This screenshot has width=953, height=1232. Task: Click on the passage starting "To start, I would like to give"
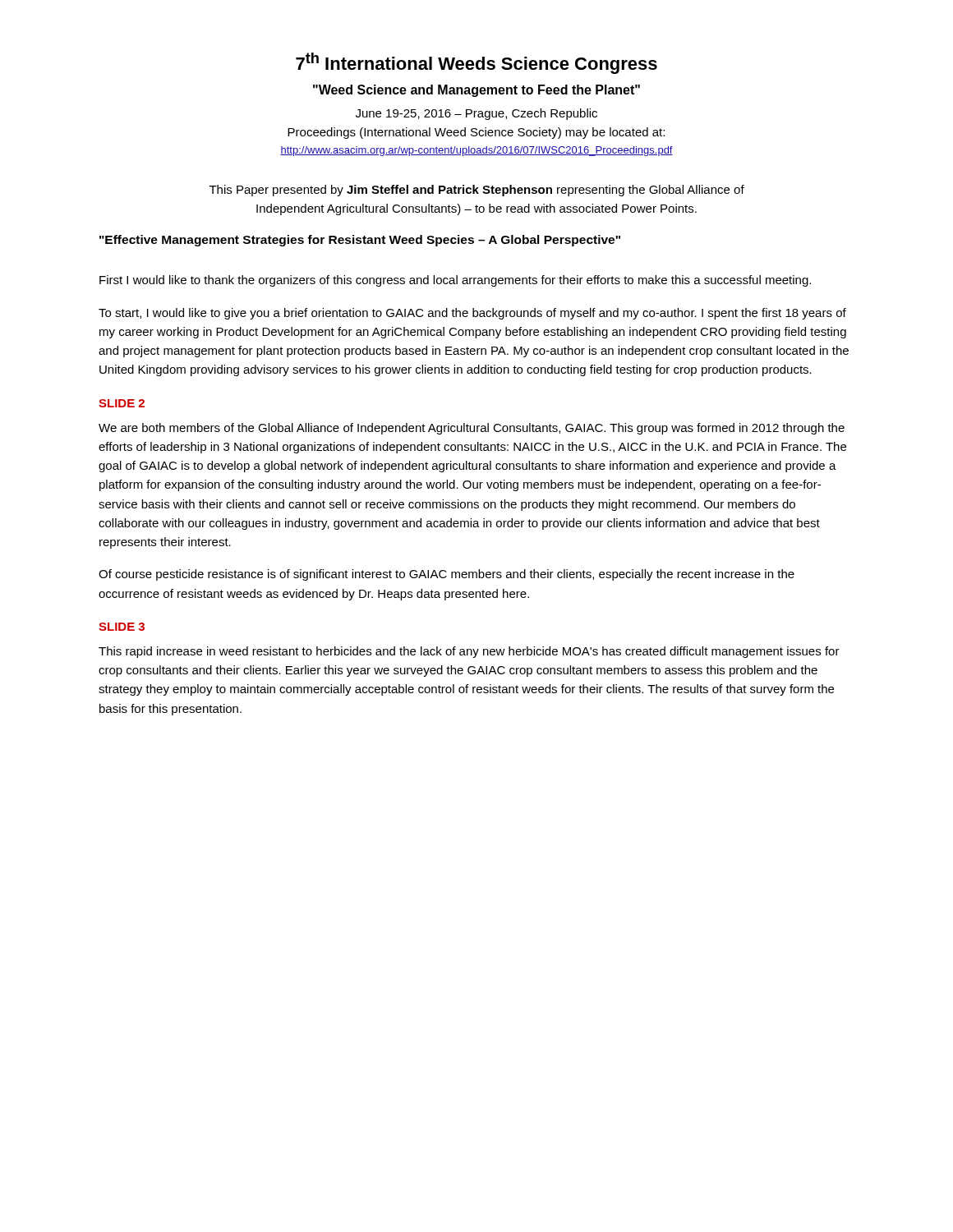pyautogui.click(x=474, y=341)
